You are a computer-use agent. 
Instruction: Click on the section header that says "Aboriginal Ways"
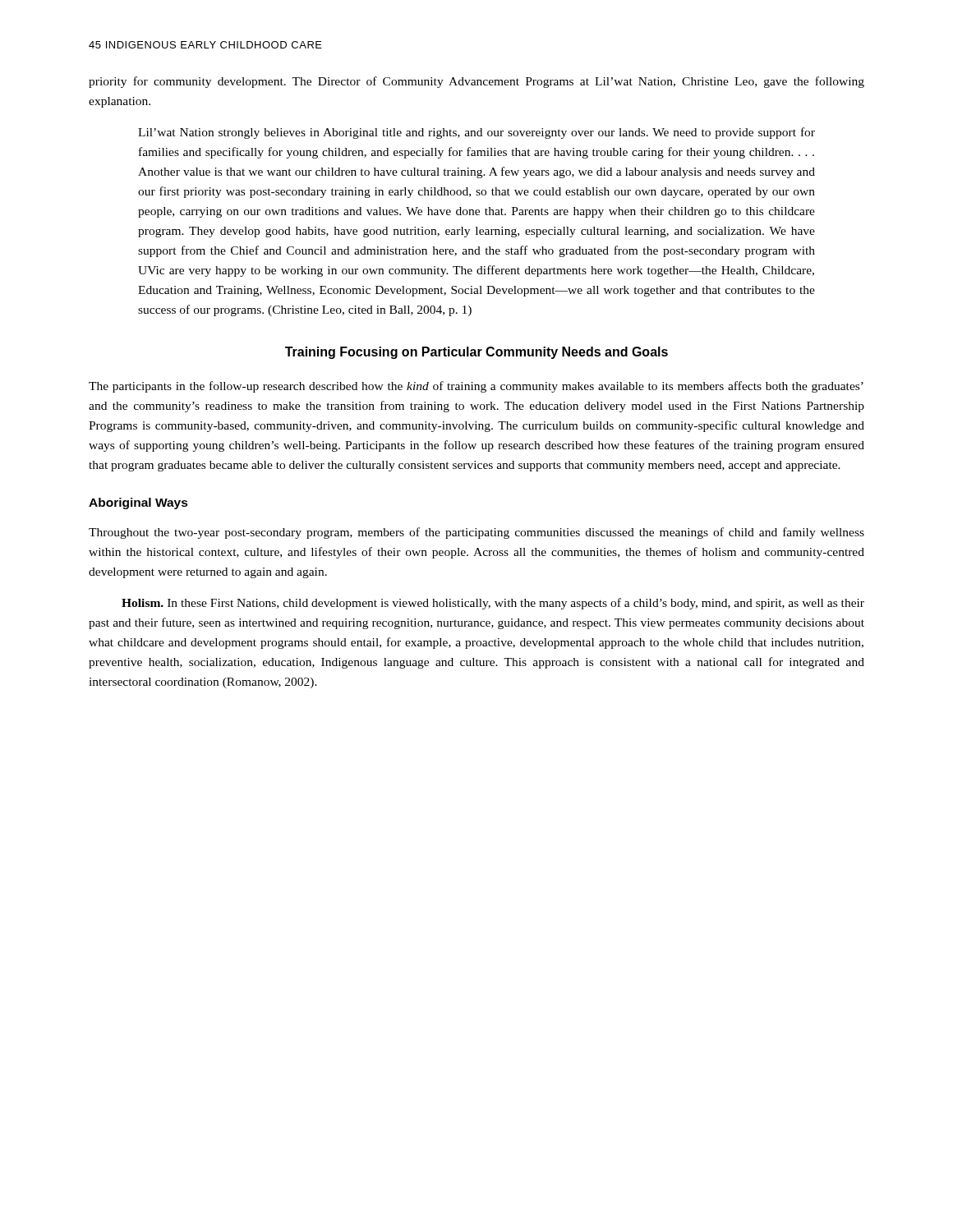pos(138,502)
